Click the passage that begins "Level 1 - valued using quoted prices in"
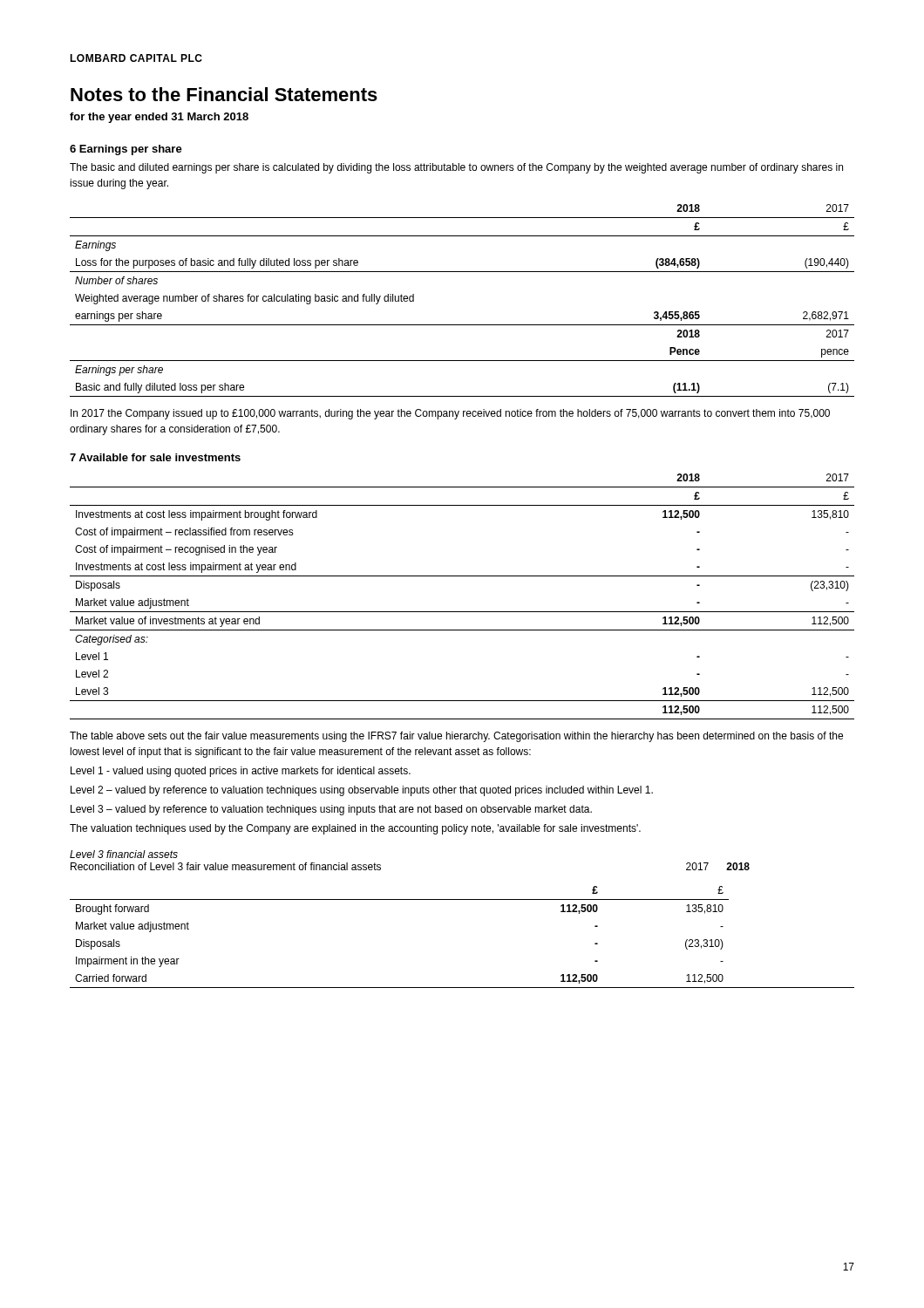The image size is (924, 1308). [x=240, y=771]
